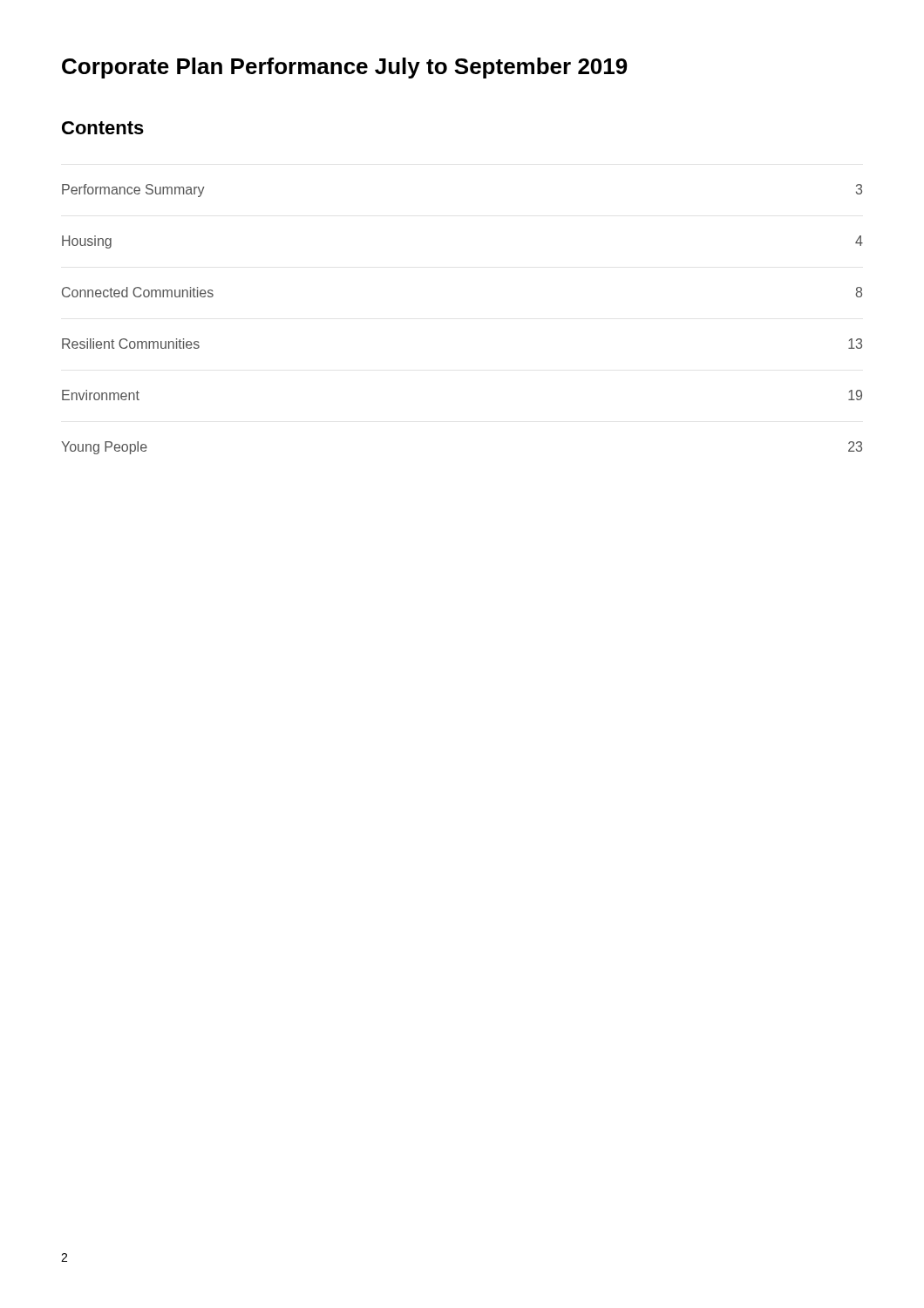Point to the passage starting "Young People 23"
The height and width of the screenshot is (1308, 924).
pos(109,447)
